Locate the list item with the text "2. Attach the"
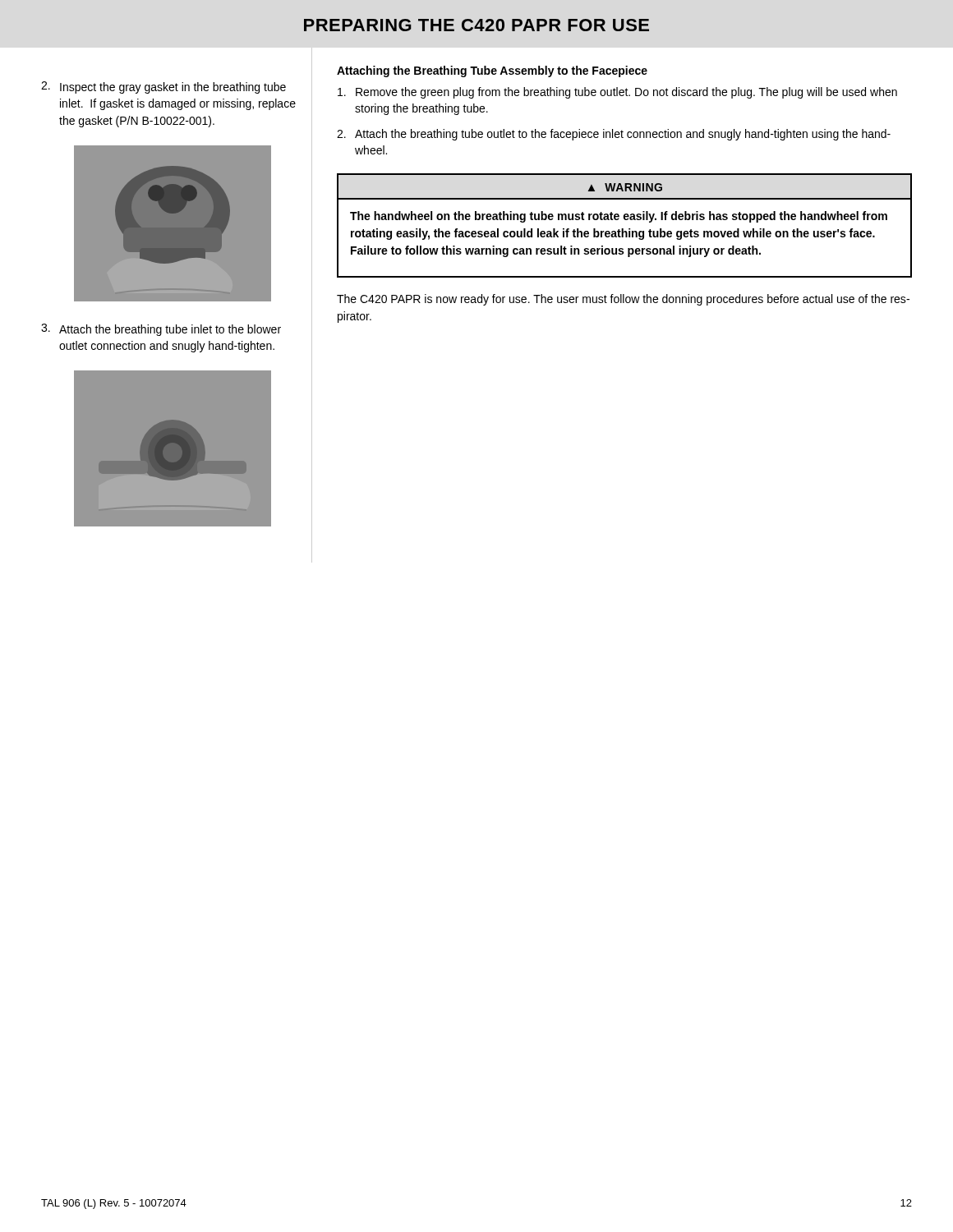Viewport: 953px width, 1232px height. 624,142
